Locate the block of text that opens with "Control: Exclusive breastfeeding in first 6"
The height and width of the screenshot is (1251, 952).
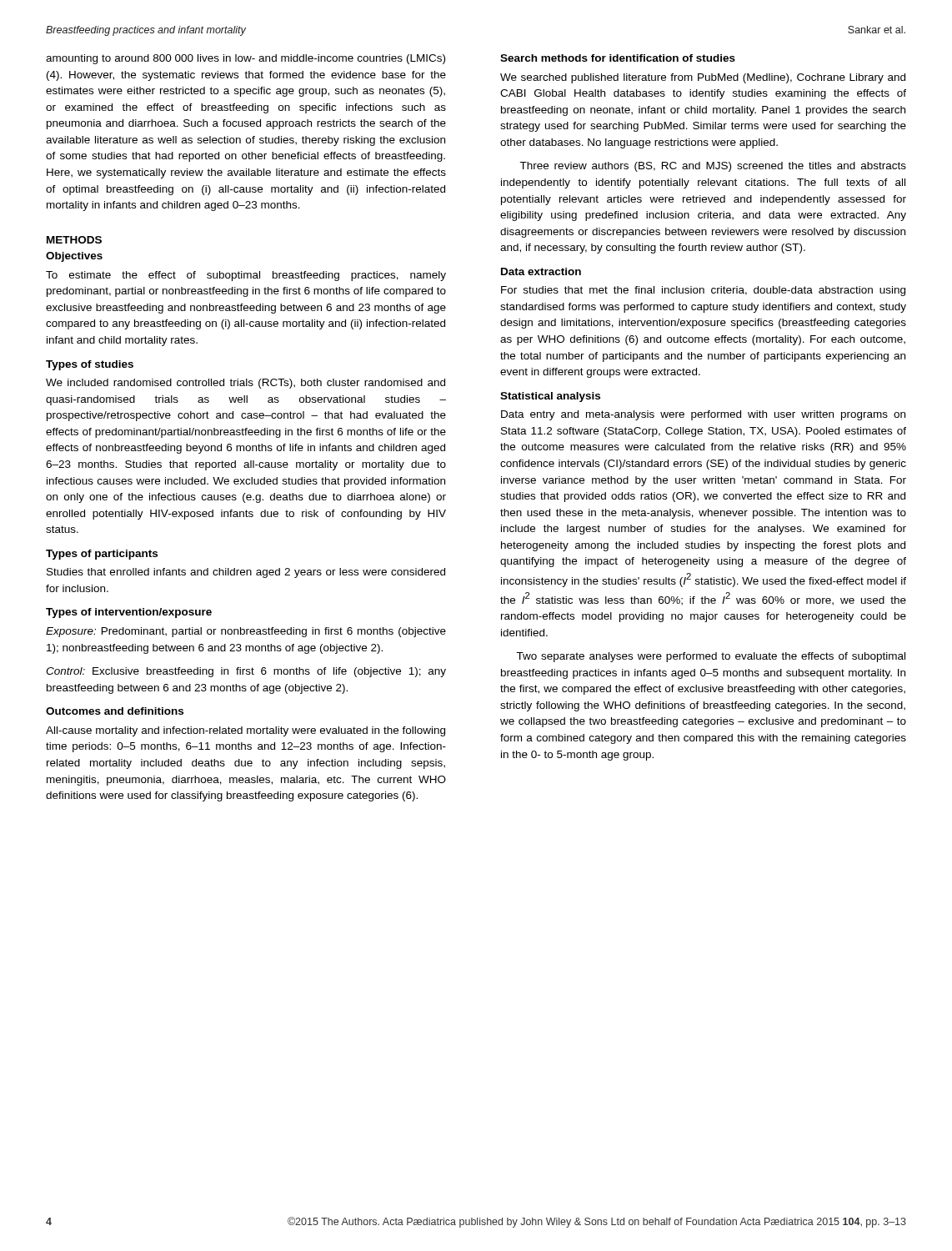(x=246, y=679)
